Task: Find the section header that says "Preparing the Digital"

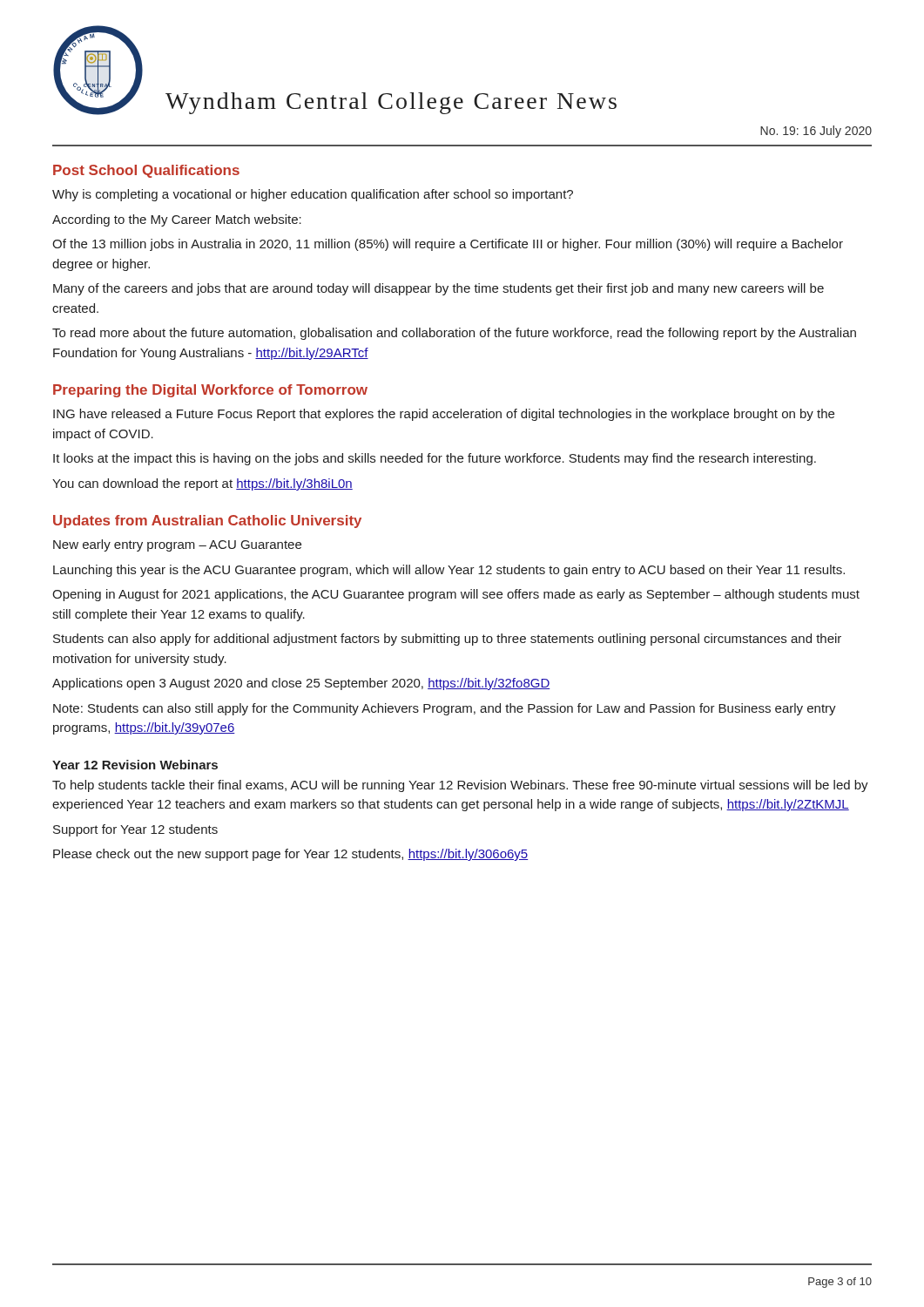Action: point(210,390)
